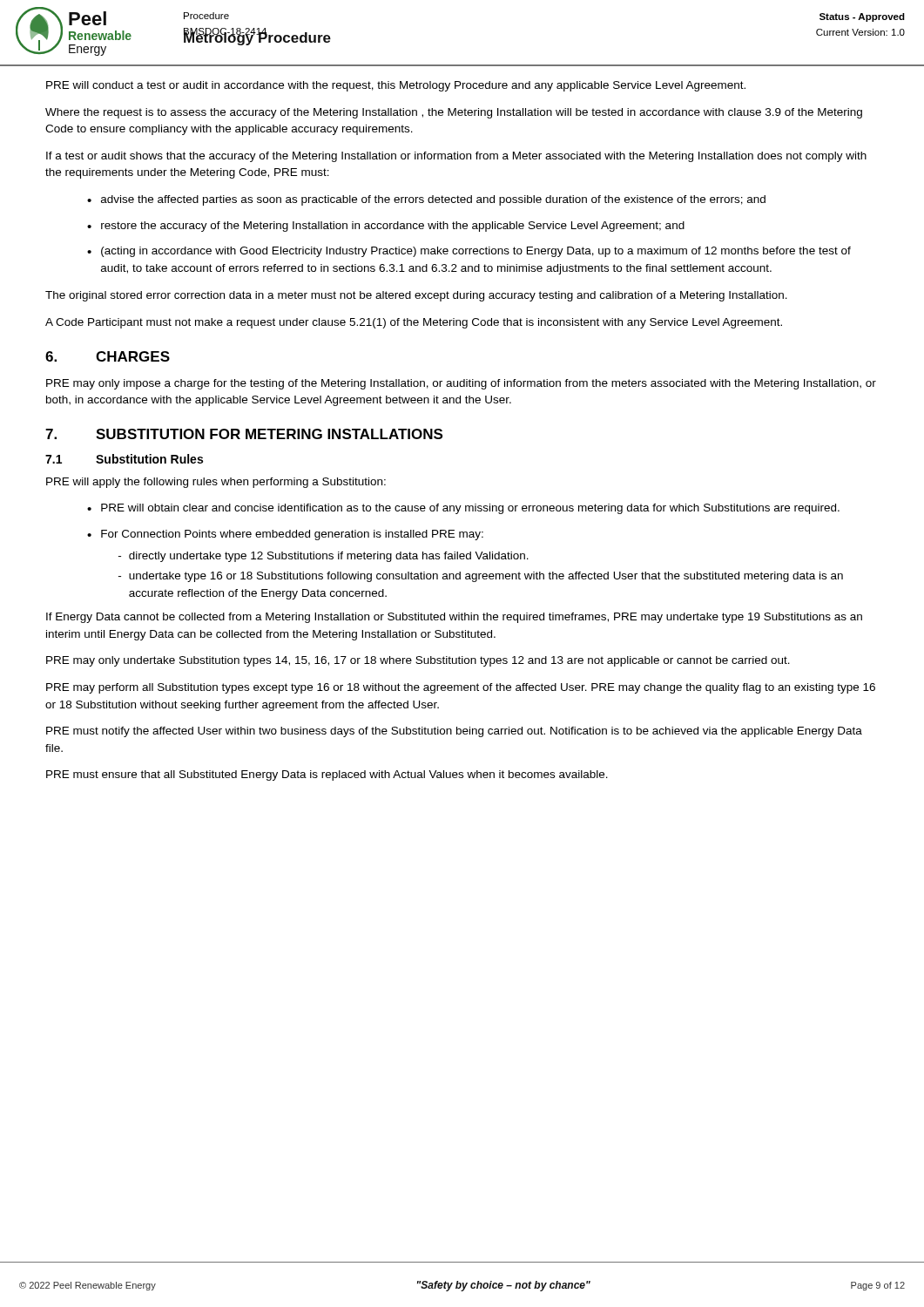
Task: Find the block on this page that starts "If Energy Data cannot be"
Action: (454, 625)
